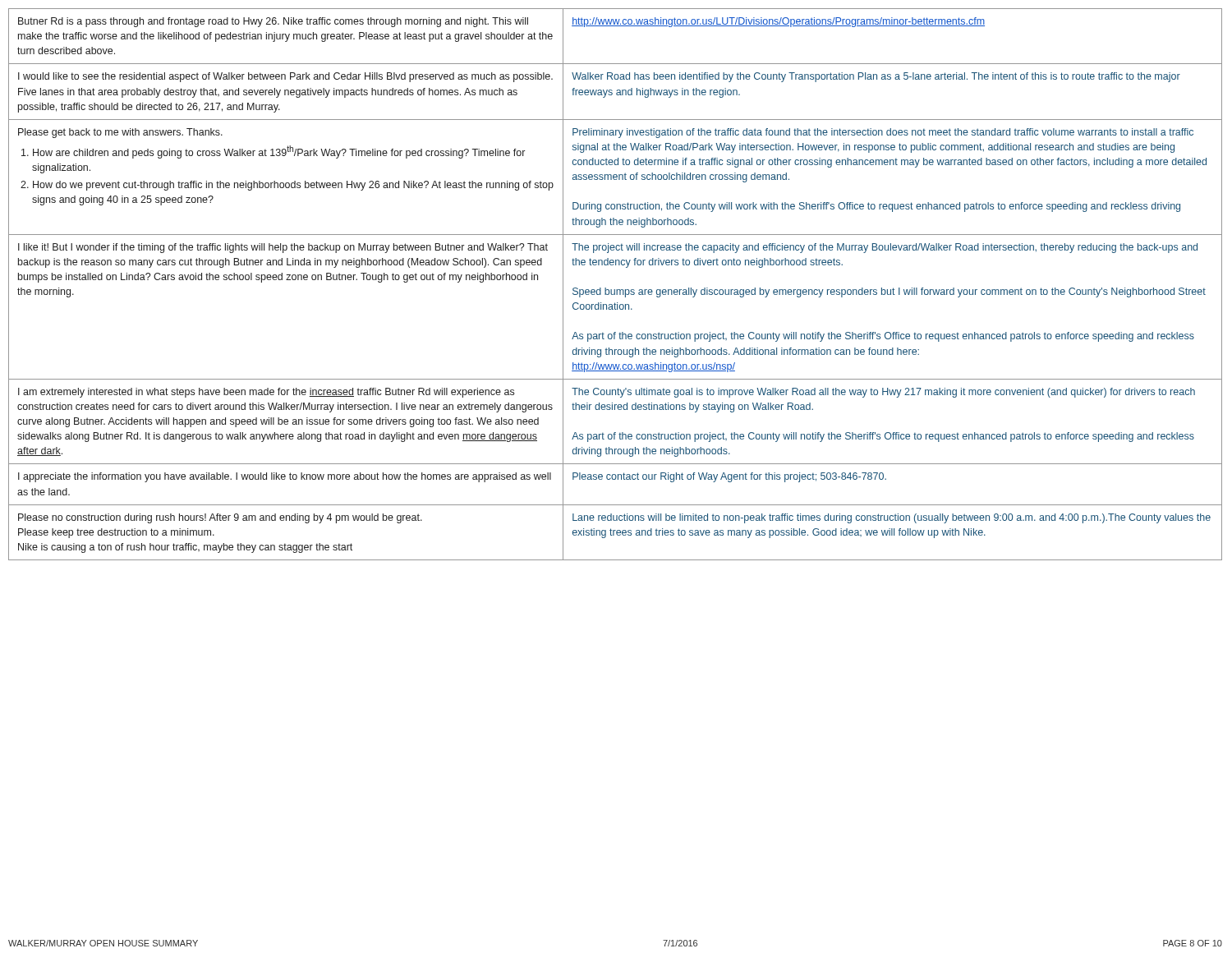Point to the block beginning "Preliminary investigation of the traffic data found"
The width and height of the screenshot is (1232, 953).
pyautogui.click(x=883, y=133)
